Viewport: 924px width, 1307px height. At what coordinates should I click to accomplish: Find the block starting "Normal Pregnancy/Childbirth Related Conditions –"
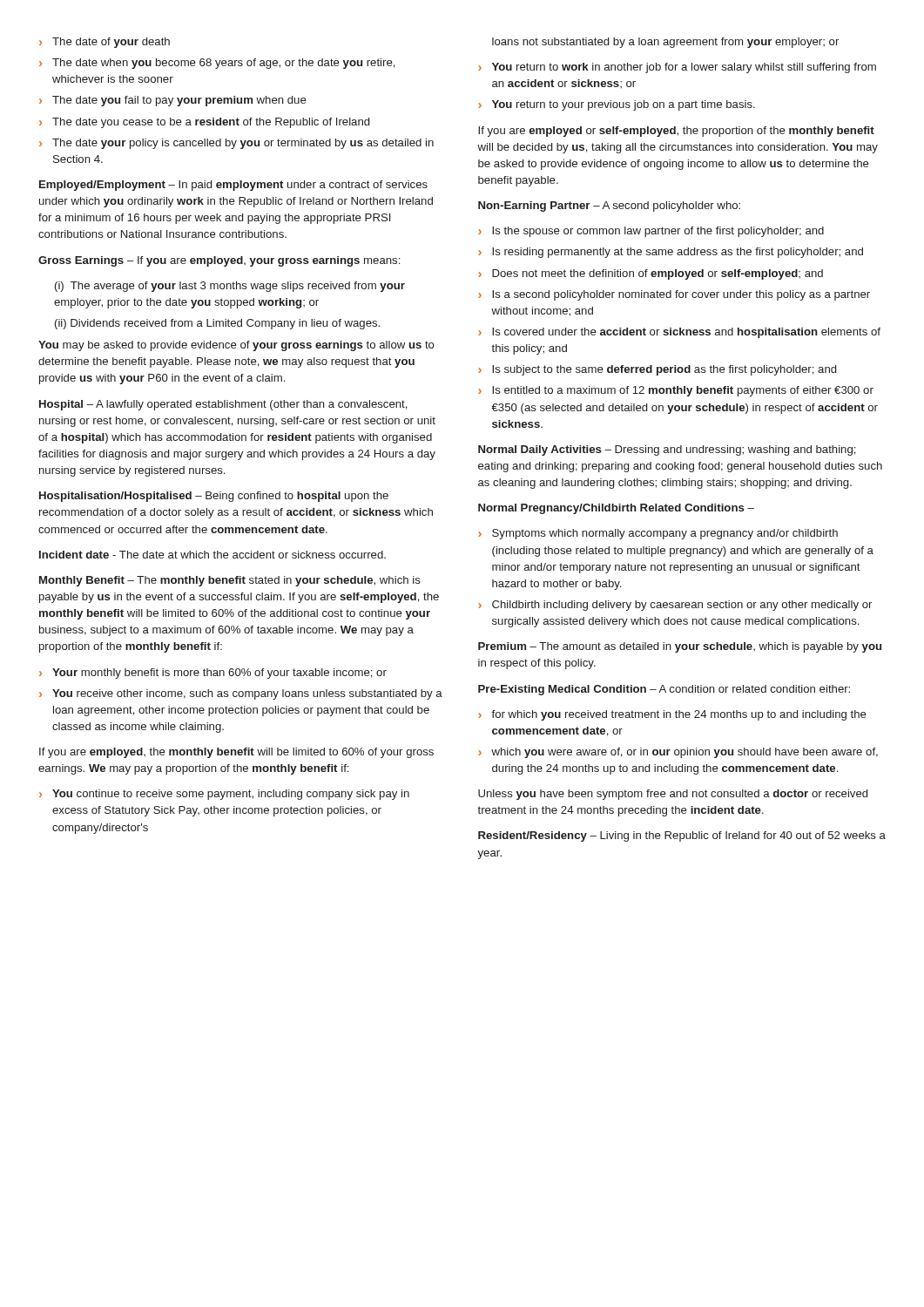pyautogui.click(x=682, y=508)
